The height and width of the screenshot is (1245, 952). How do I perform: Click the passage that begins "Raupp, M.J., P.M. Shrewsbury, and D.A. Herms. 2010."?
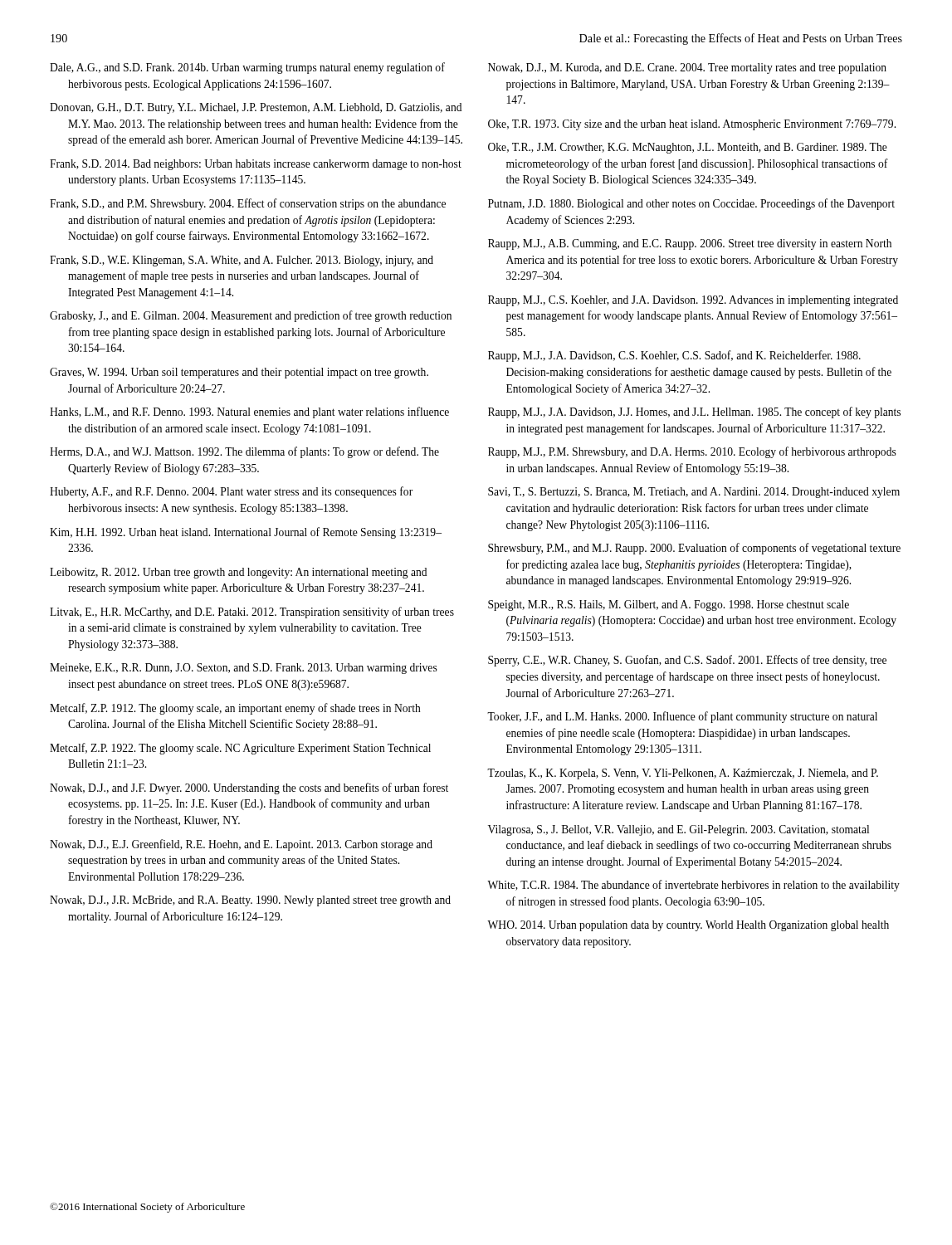[692, 460]
